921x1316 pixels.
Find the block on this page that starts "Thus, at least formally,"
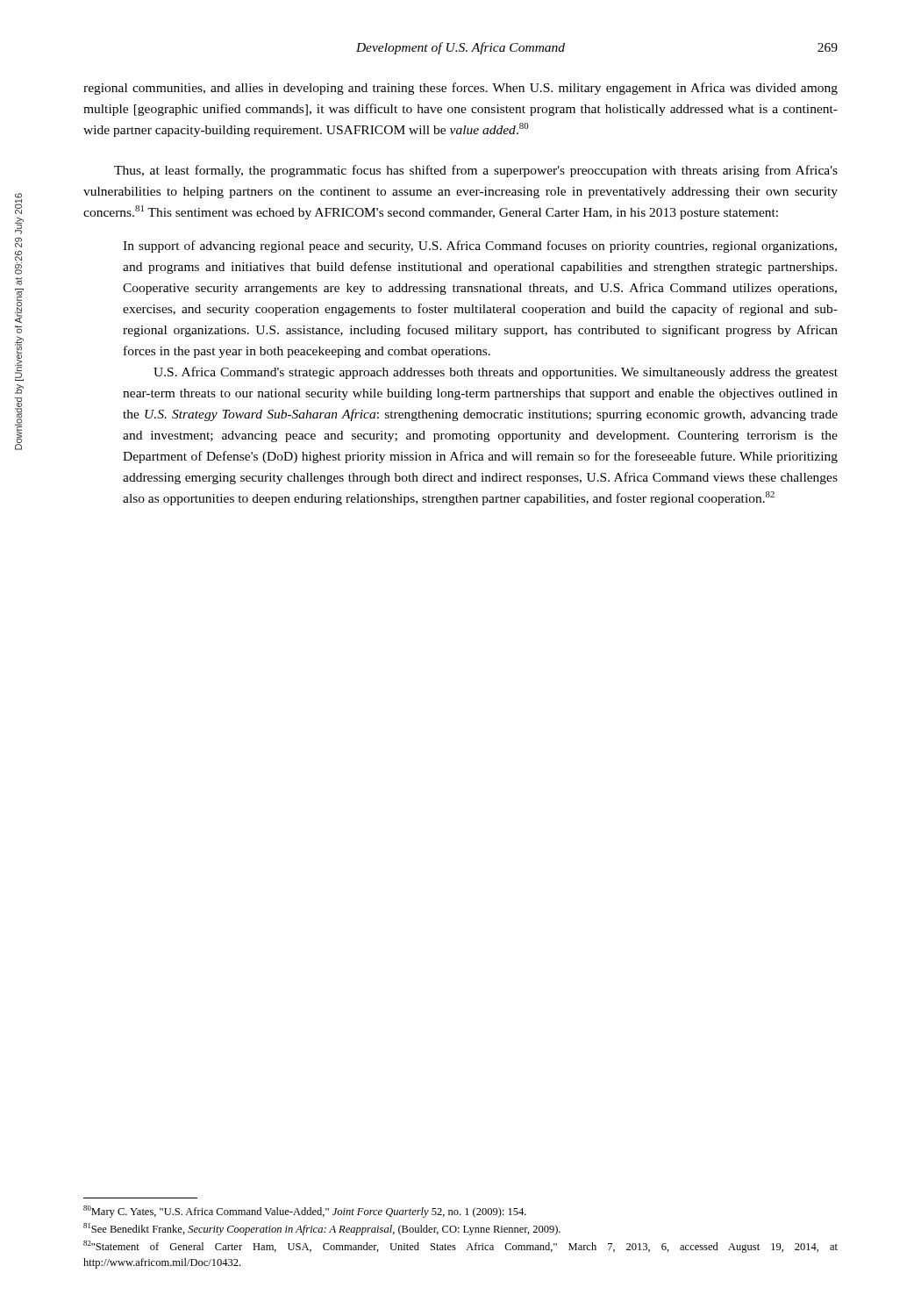[x=460, y=191]
